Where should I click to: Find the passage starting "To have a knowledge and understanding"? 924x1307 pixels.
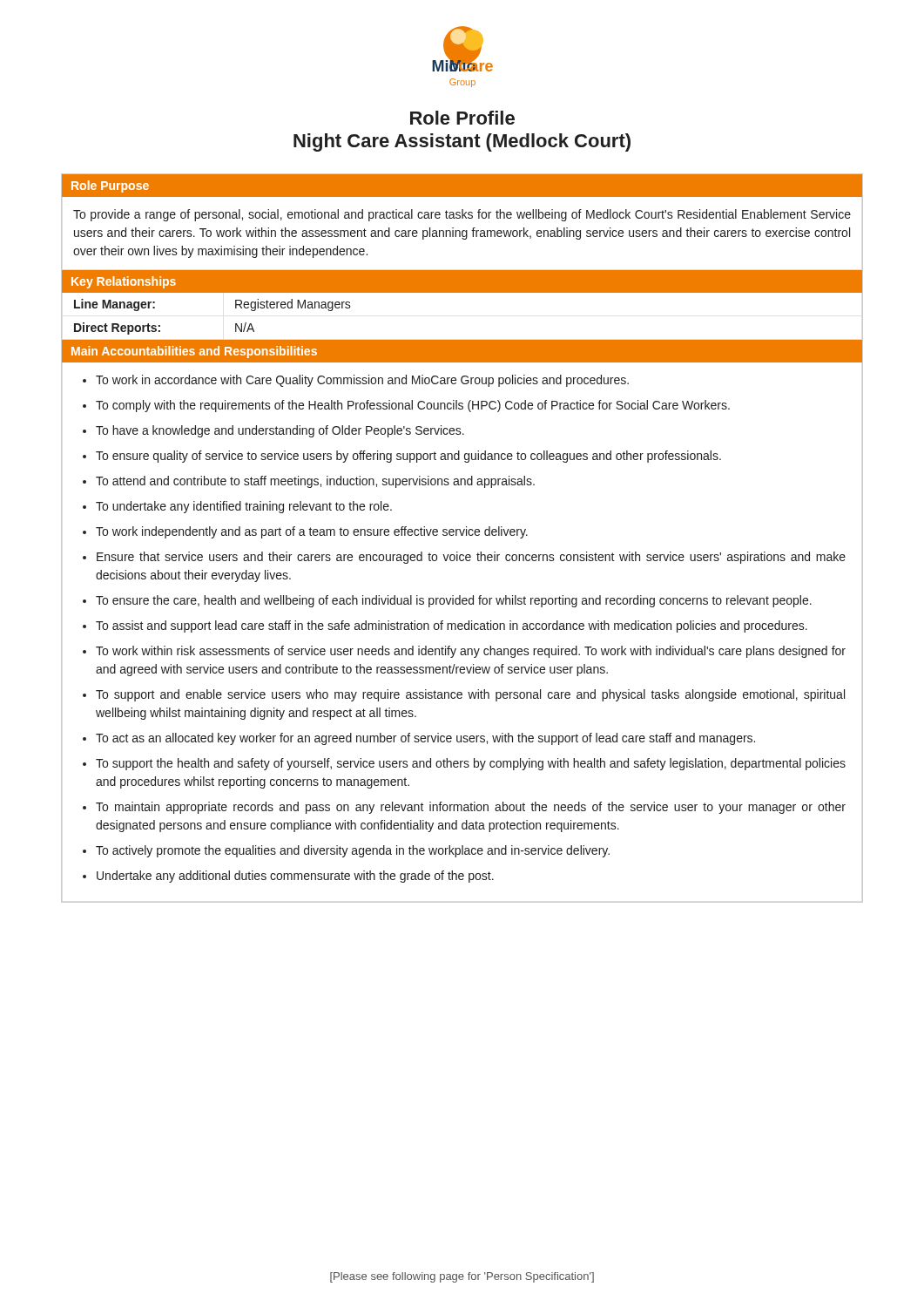point(280,430)
